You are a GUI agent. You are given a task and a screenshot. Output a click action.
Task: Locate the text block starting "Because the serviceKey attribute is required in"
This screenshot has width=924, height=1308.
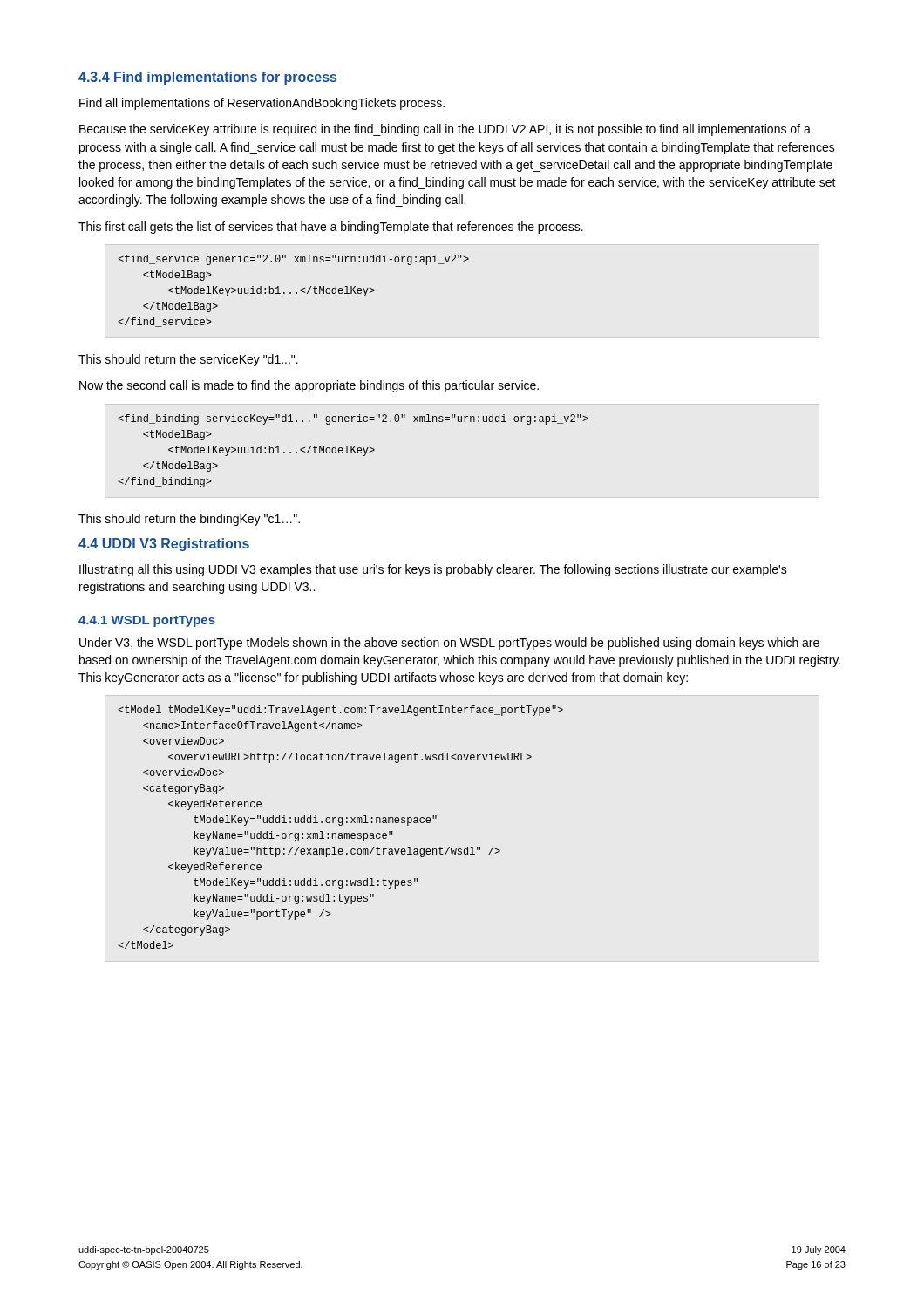click(x=462, y=165)
